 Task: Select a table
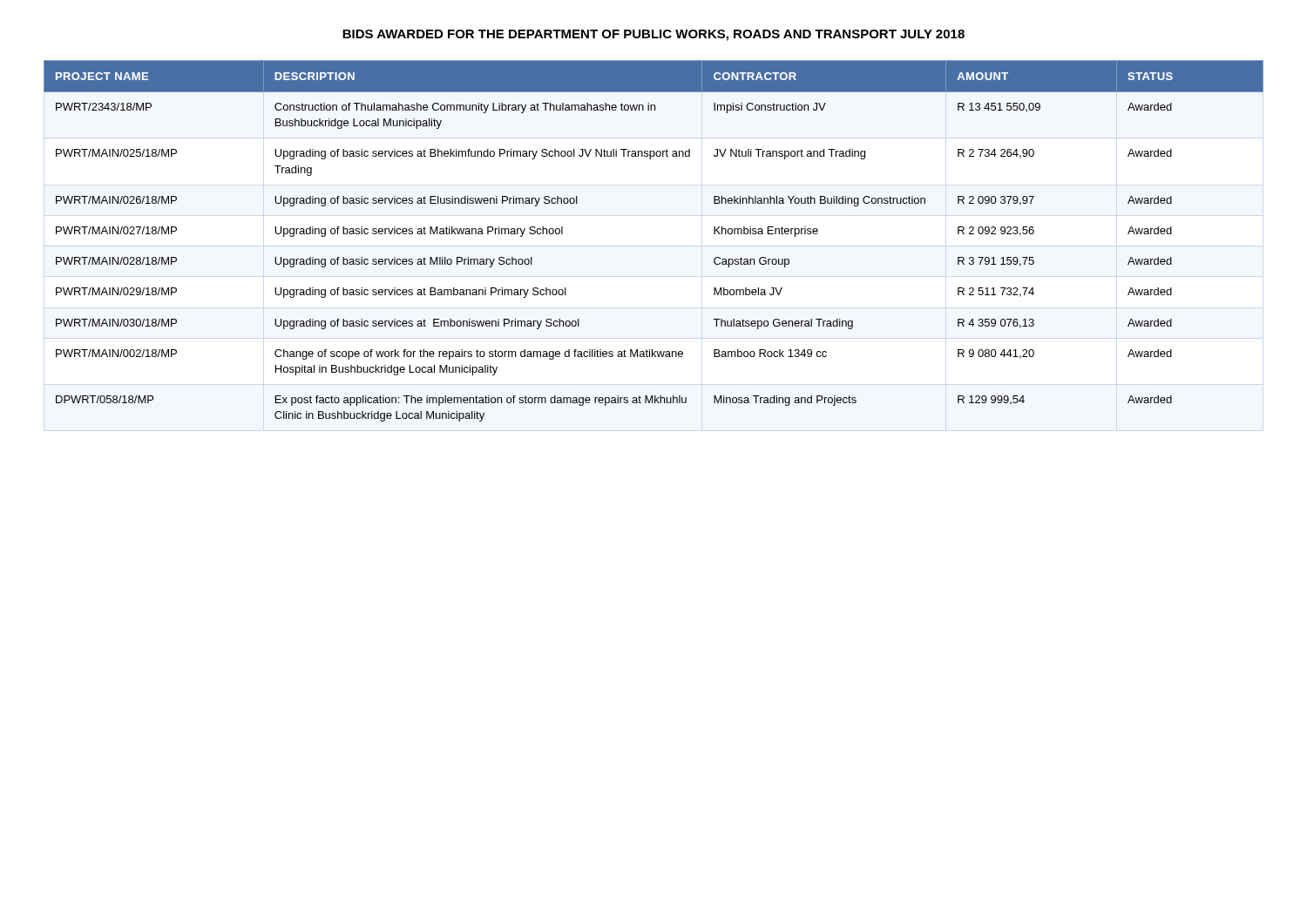654,246
